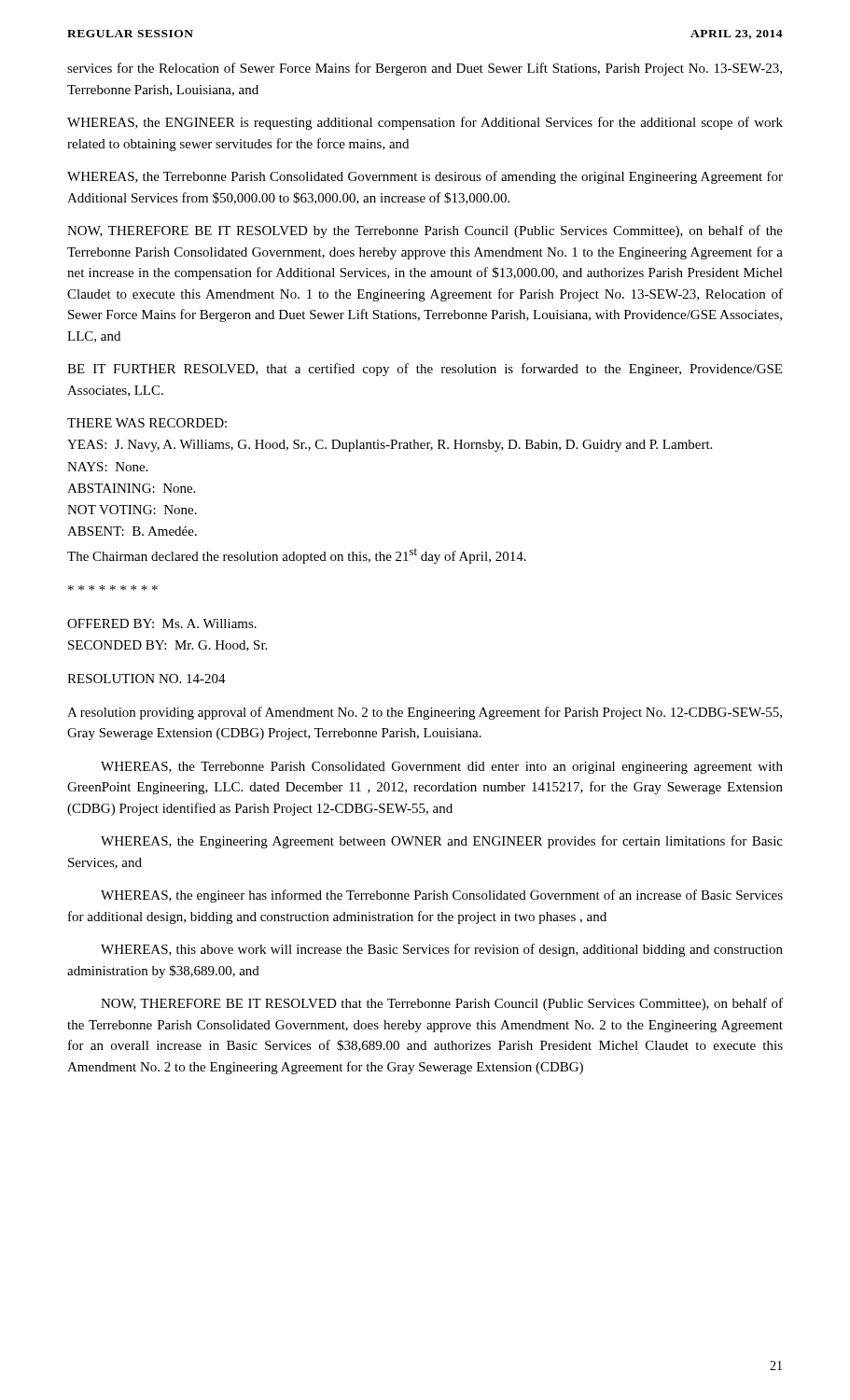
Task: Where is the passage that starts "A resolution providing approval"?
Action: click(x=425, y=722)
